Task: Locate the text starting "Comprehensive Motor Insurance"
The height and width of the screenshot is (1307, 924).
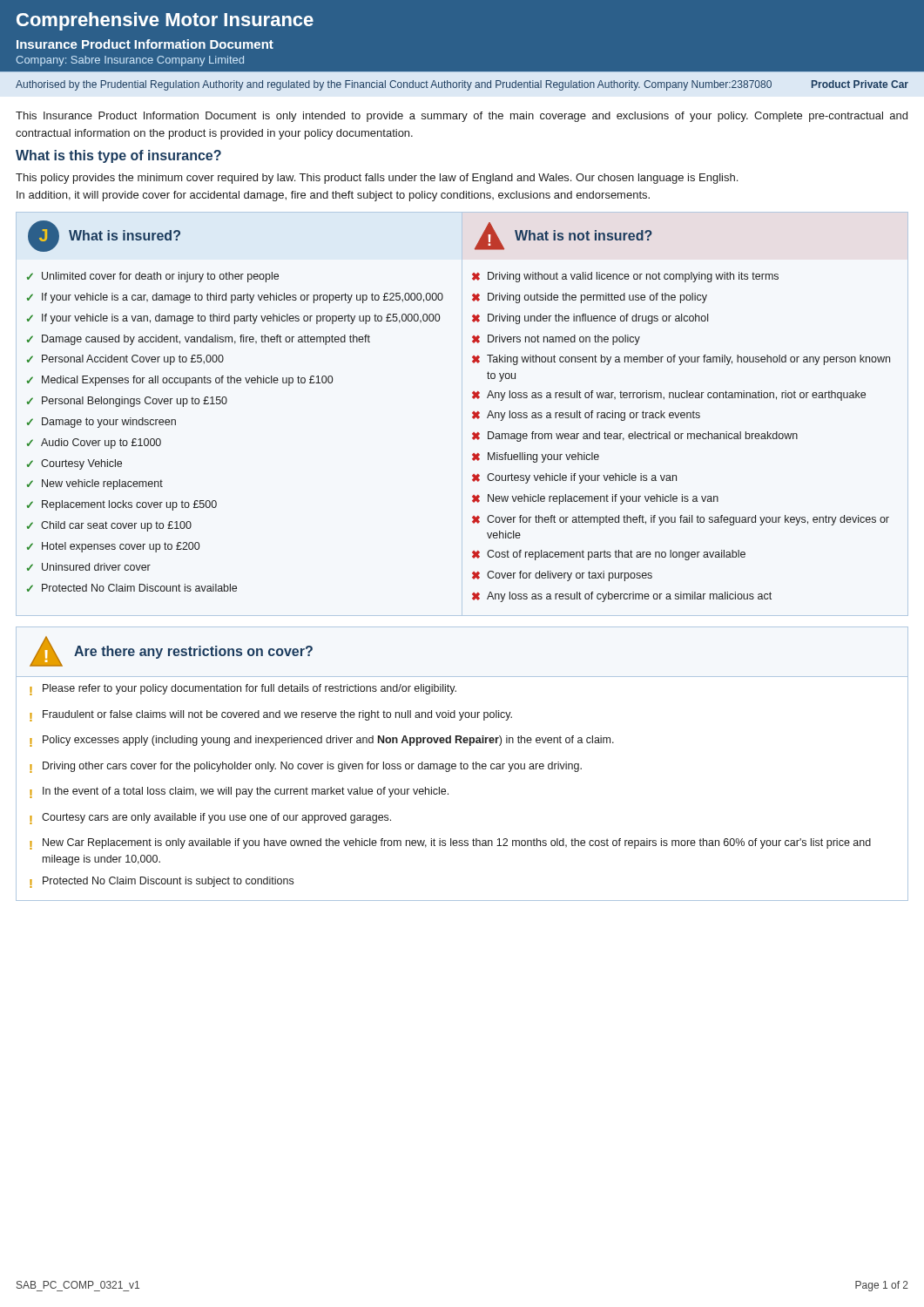Action: tap(165, 20)
